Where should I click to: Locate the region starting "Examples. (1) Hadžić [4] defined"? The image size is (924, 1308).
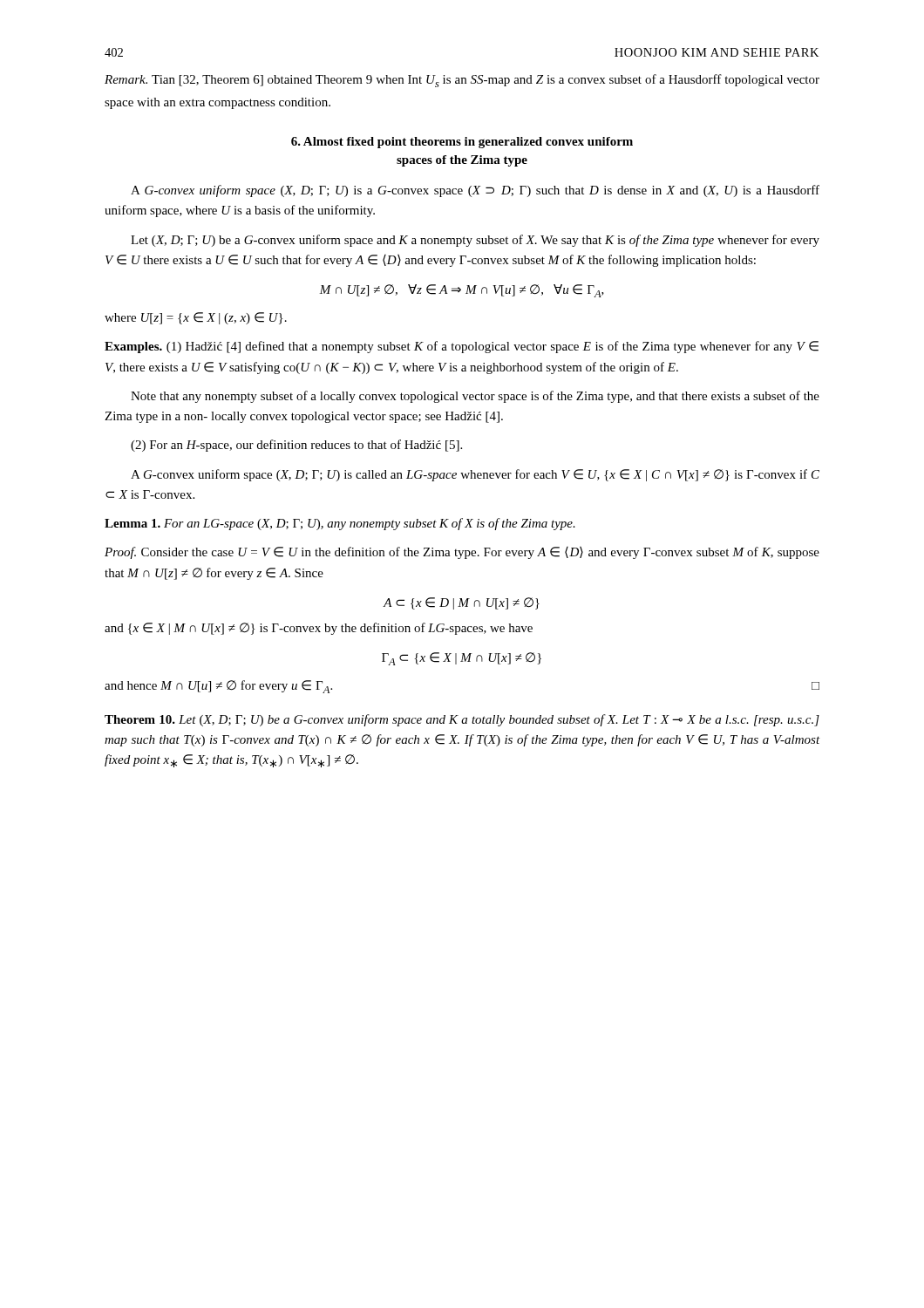tap(462, 357)
